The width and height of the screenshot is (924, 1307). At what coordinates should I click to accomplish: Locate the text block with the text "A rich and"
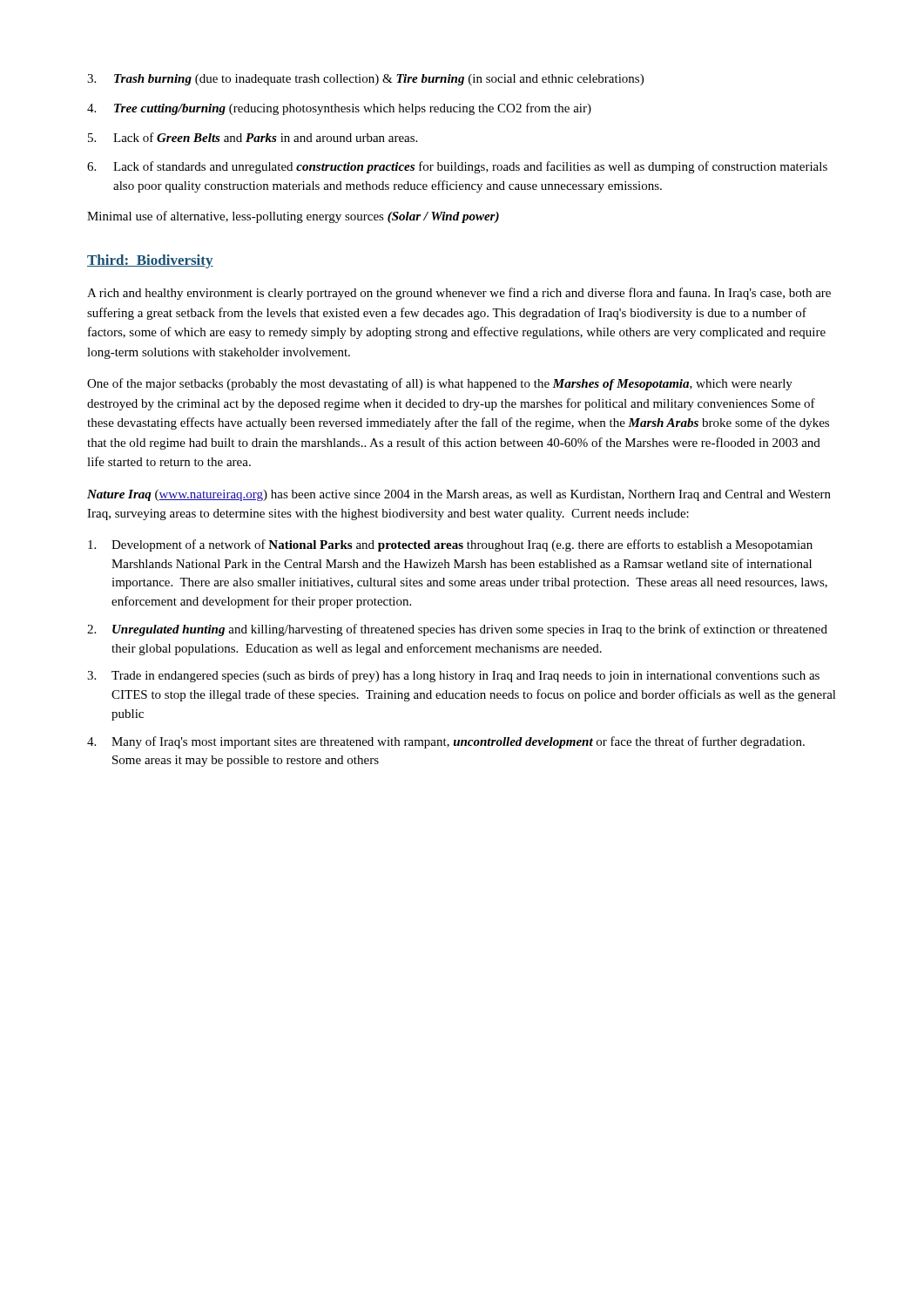(x=459, y=322)
